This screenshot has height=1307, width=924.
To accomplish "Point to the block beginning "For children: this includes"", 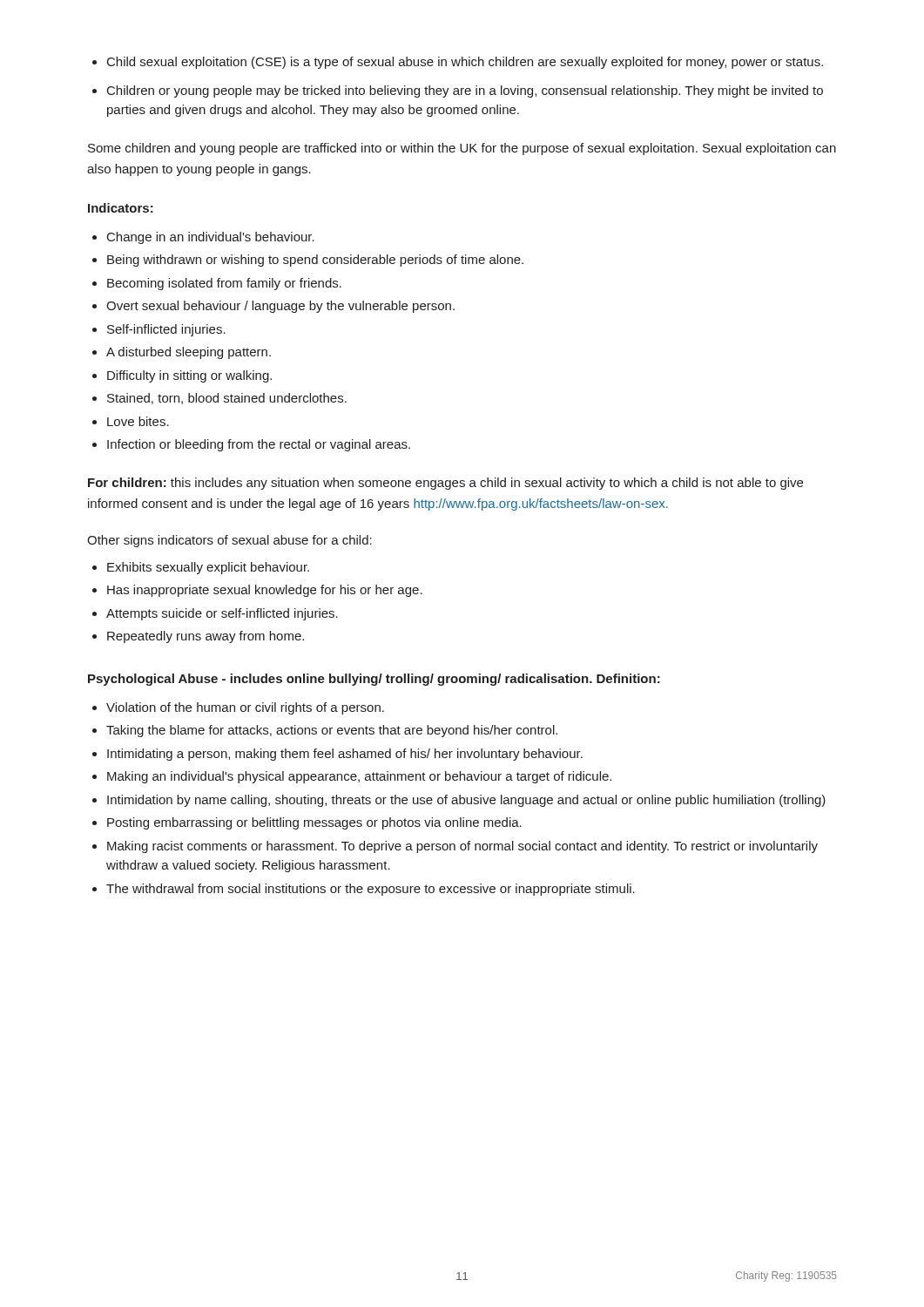I will (445, 492).
